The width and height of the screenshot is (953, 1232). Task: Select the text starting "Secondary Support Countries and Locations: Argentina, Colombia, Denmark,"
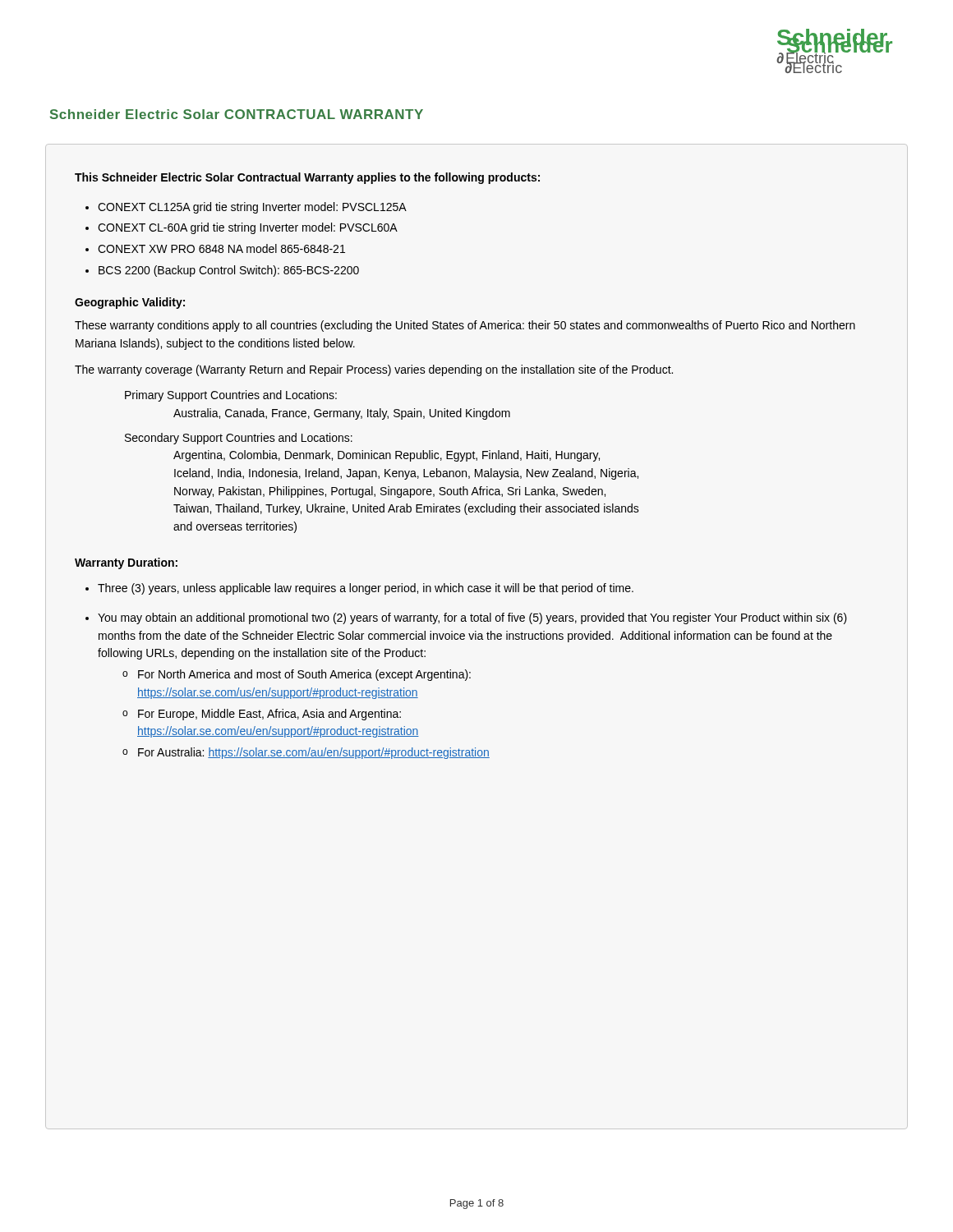pyautogui.click(x=382, y=483)
